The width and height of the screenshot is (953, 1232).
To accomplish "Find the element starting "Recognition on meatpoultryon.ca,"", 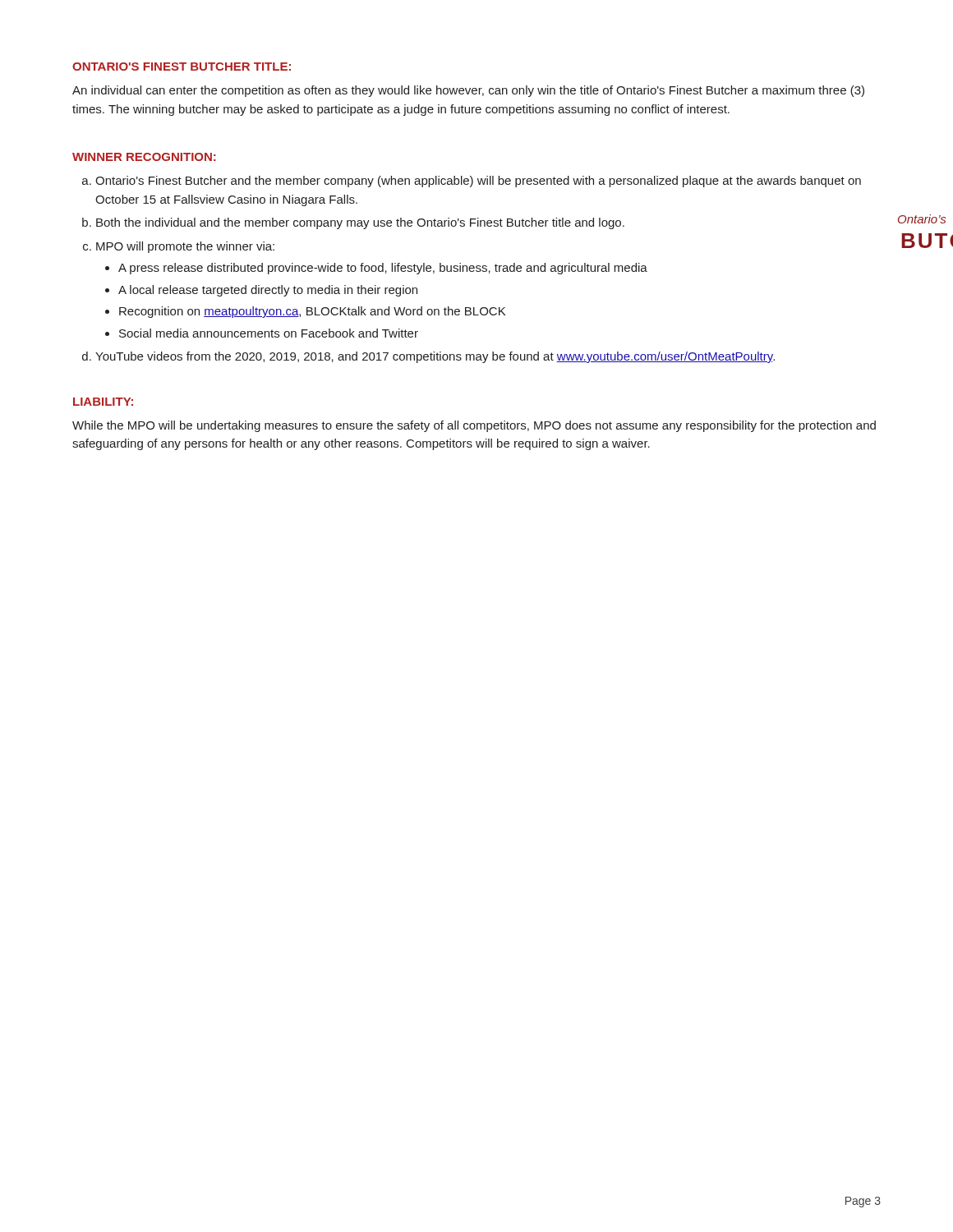I will click(x=312, y=311).
